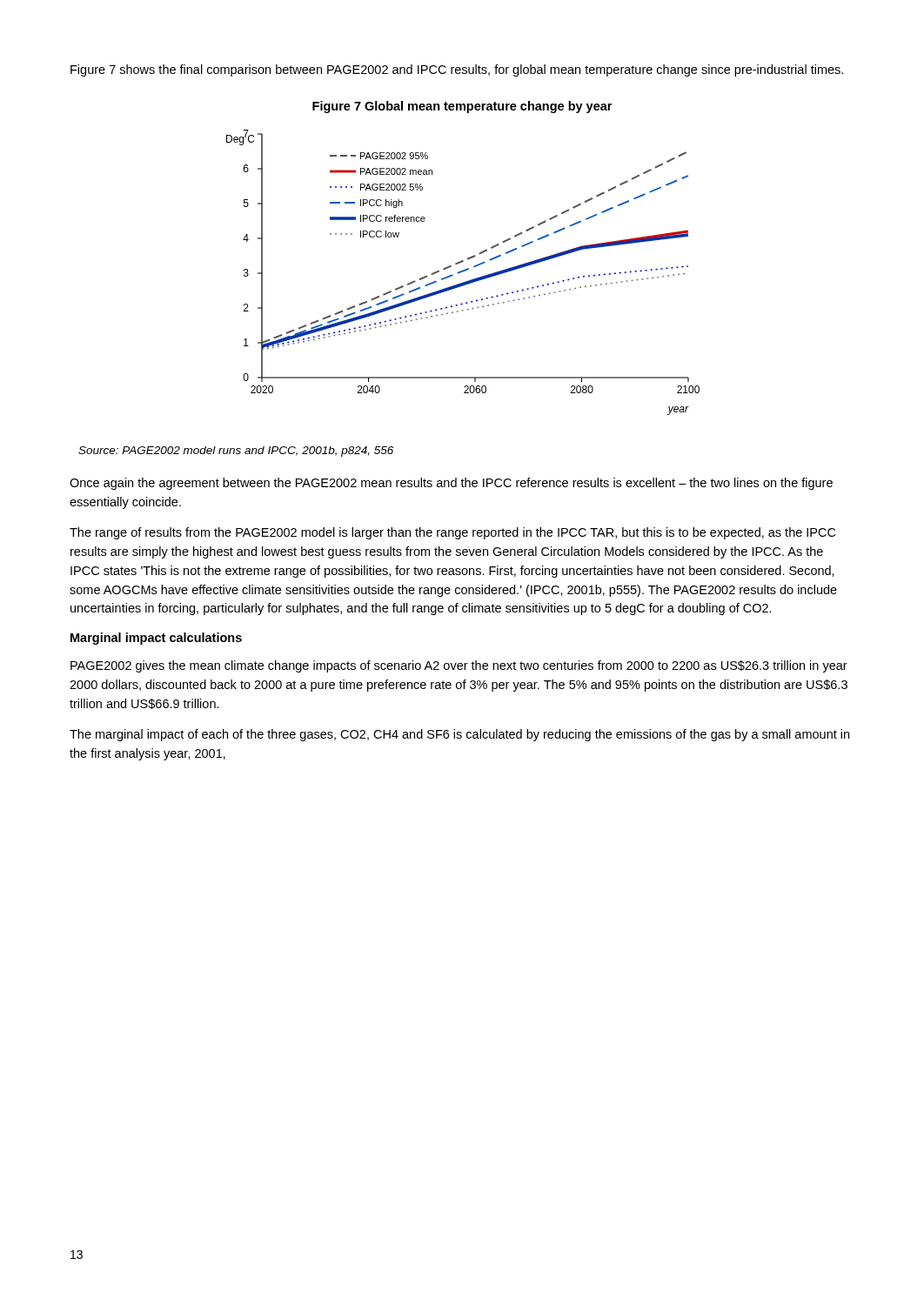The width and height of the screenshot is (924, 1305).
Task: Find the region starting "Marginal impact calculations"
Action: pos(156,638)
